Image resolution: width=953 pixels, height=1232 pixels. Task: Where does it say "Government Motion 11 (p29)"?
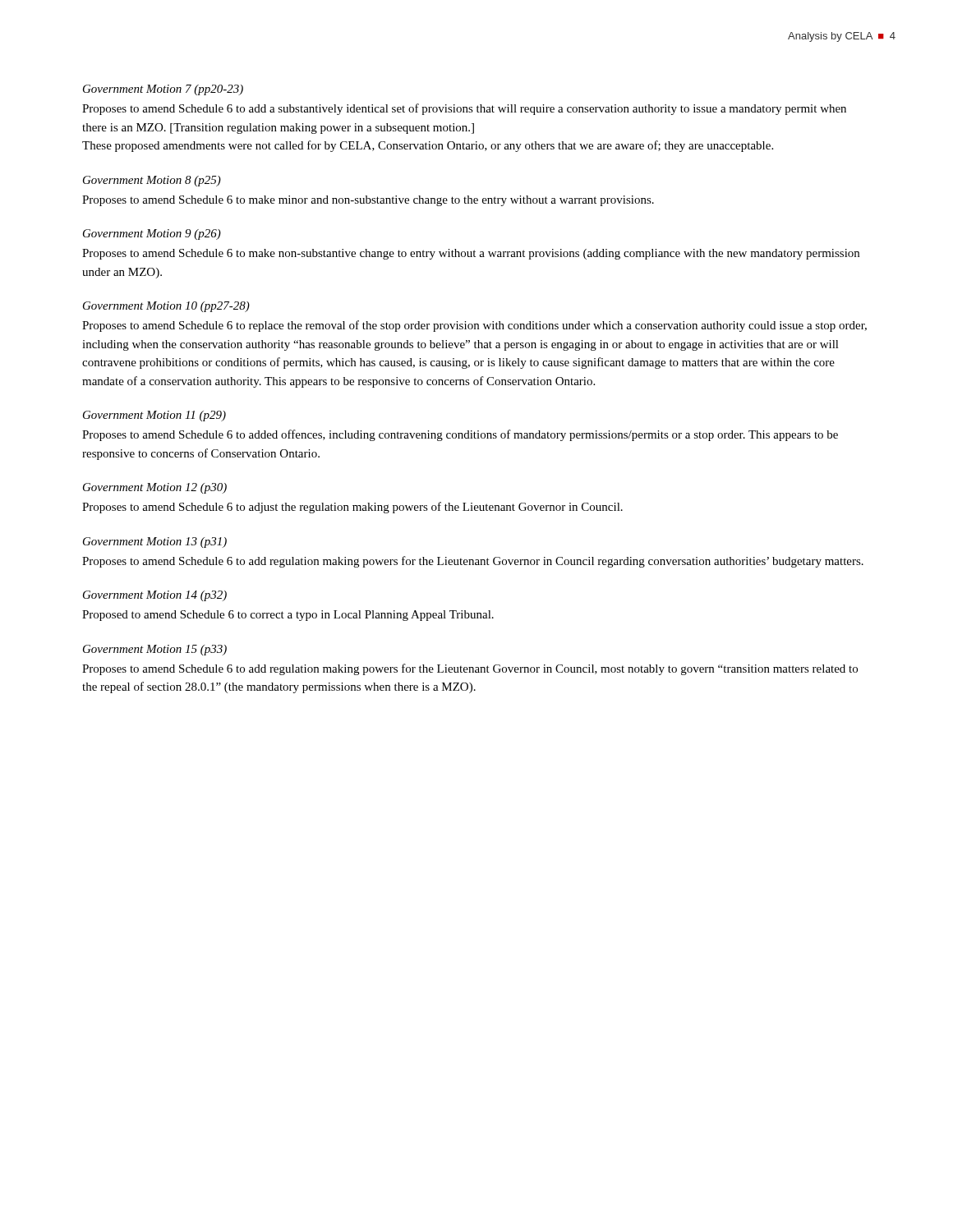click(154, 415)
